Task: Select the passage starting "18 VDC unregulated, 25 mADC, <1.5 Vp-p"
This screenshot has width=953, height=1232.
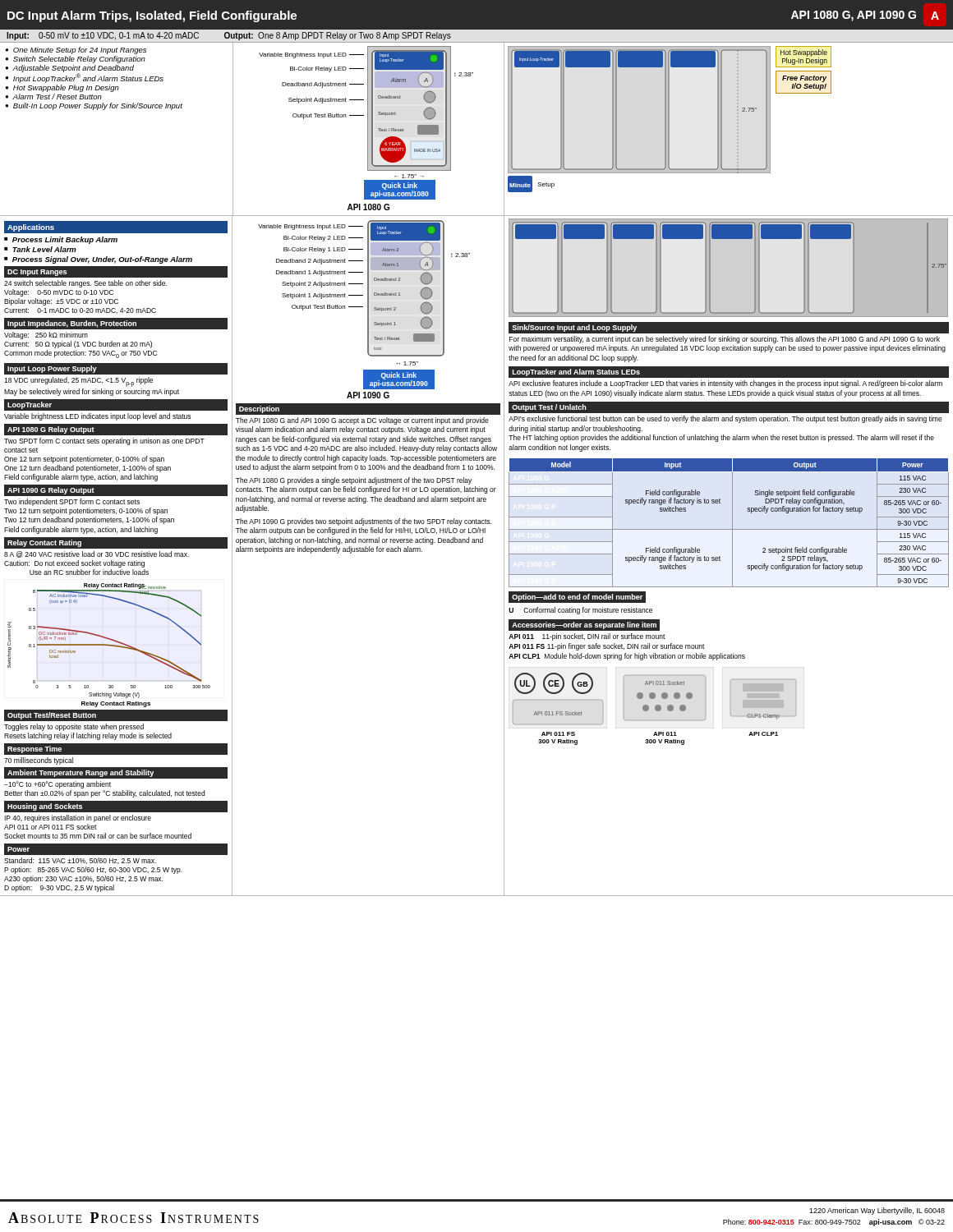Action: [92, 386]
